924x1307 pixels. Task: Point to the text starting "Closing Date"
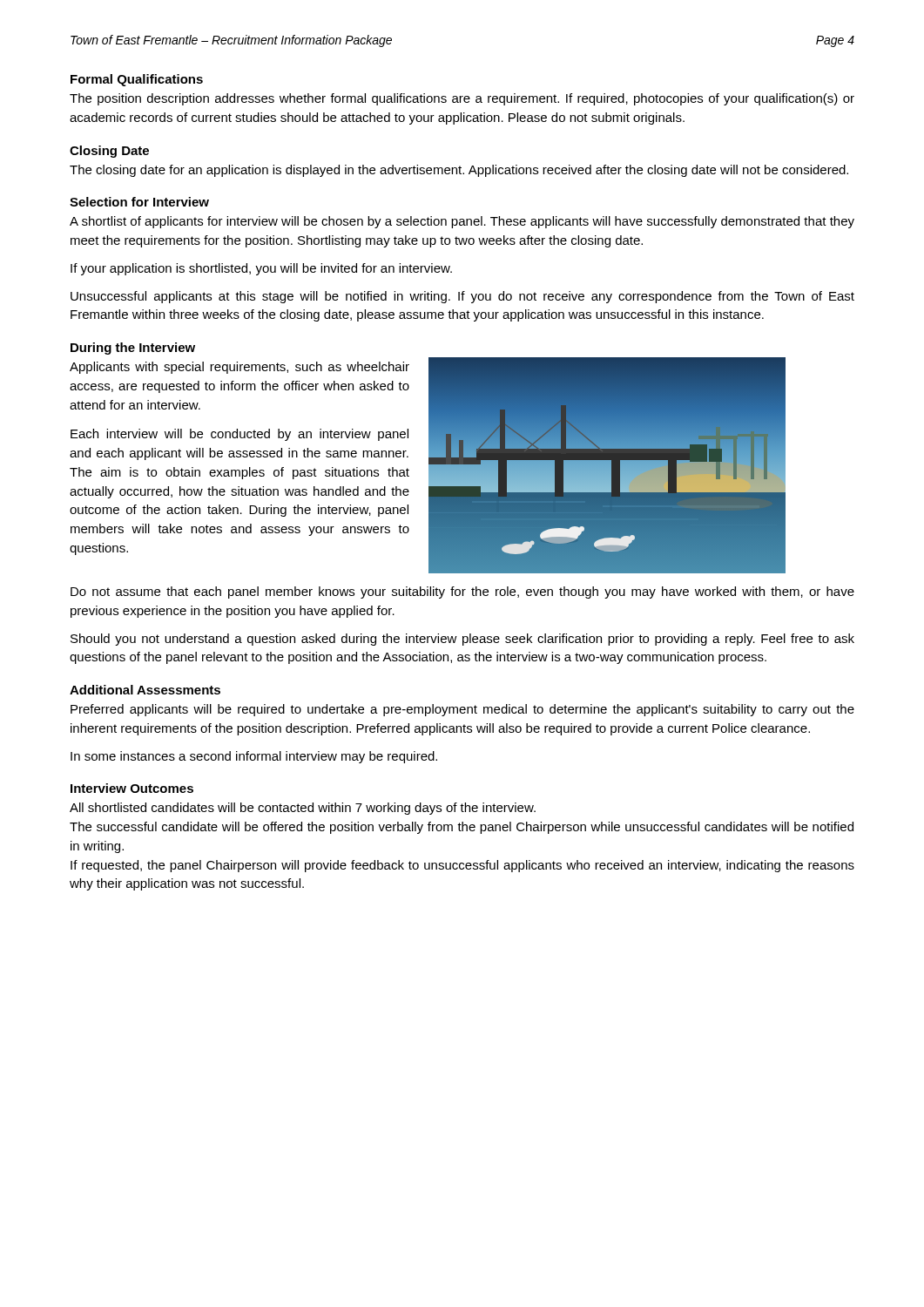110,150
